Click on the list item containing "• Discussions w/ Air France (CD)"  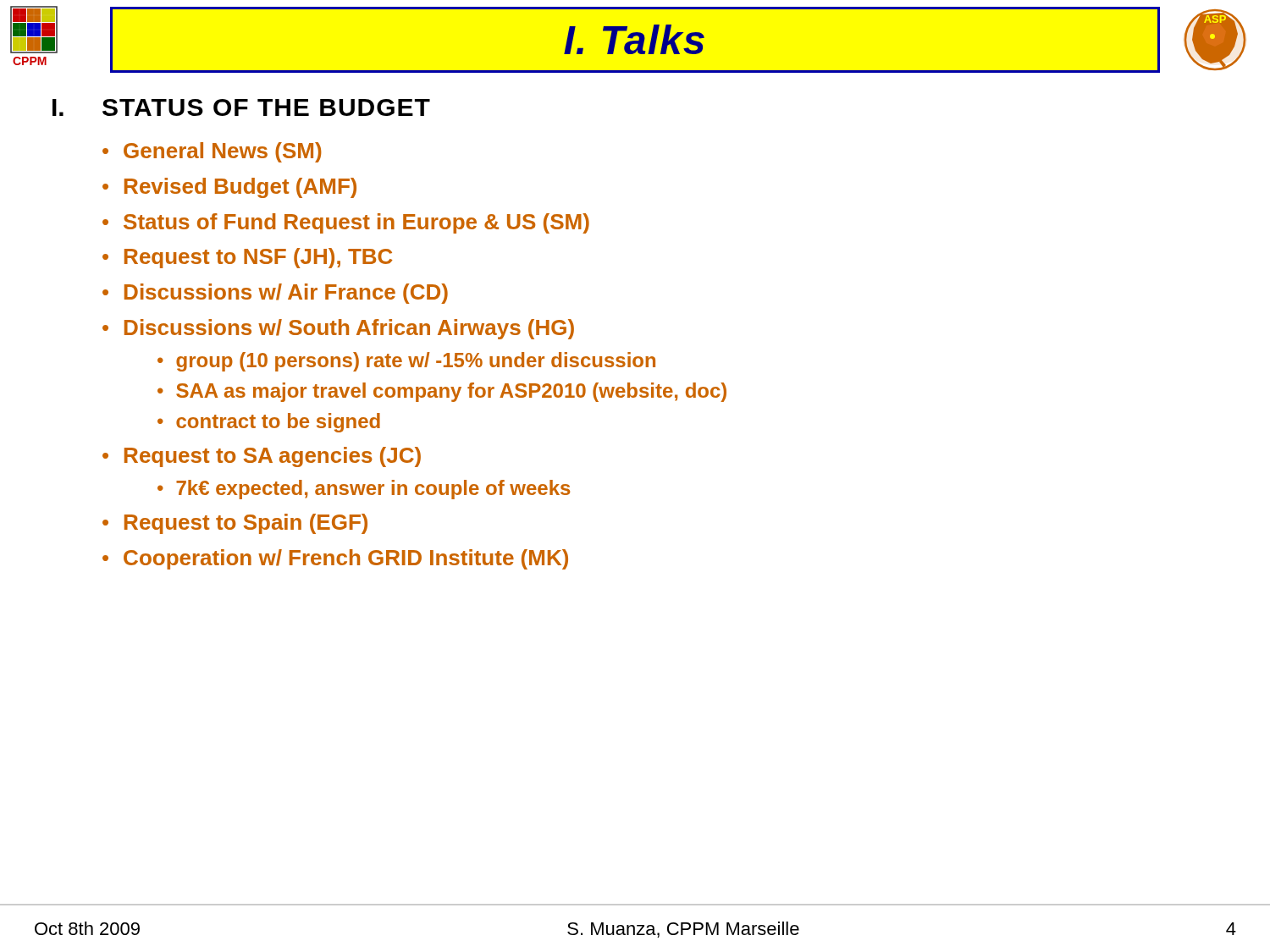pyautogui.click(x=275, y=293)
